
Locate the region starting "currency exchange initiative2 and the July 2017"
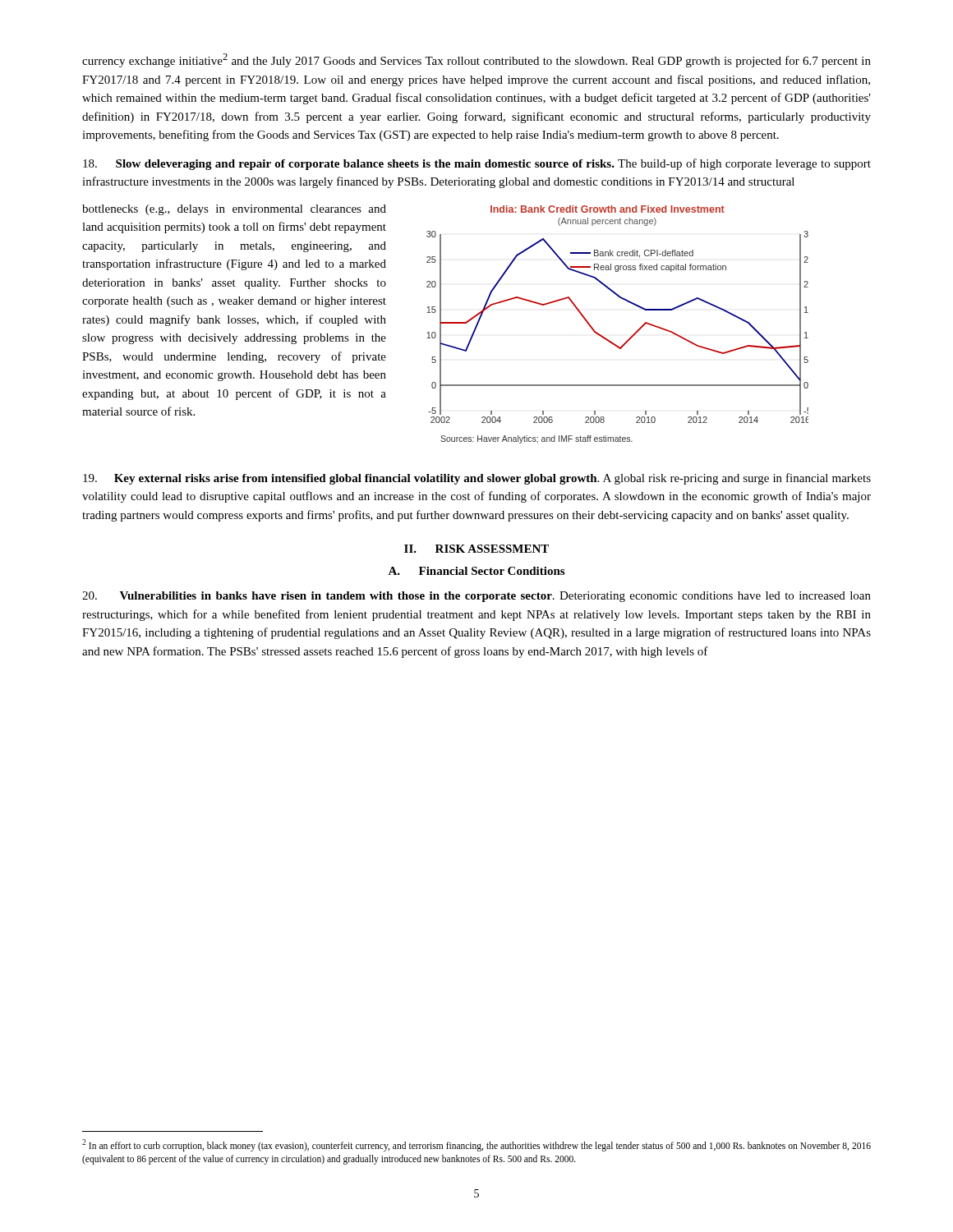[476, 97]
